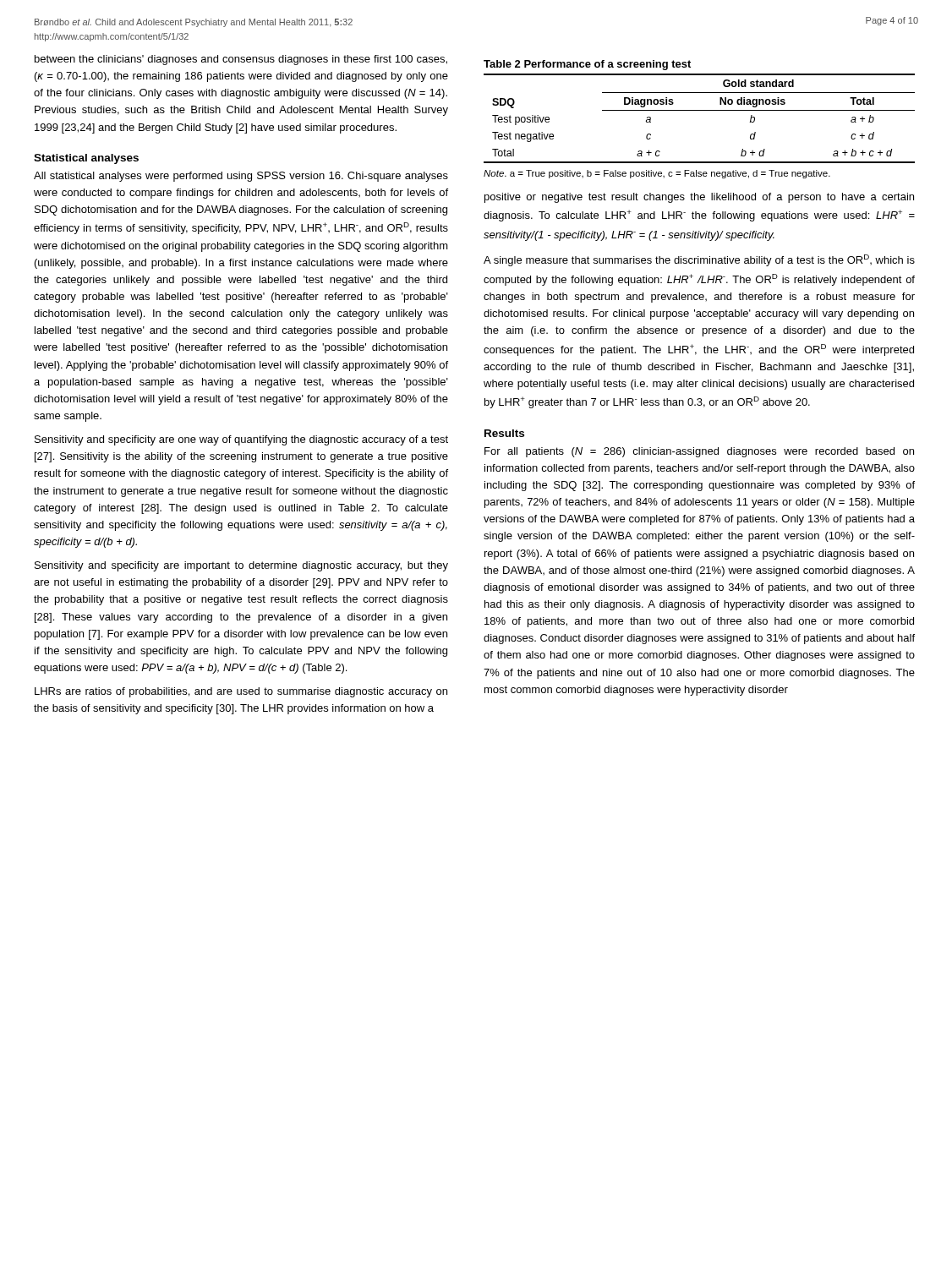Locate the footnote that says "Note. a = True positive,"
This screenshot has height=1268, width=952.
(x=657, y=173)
